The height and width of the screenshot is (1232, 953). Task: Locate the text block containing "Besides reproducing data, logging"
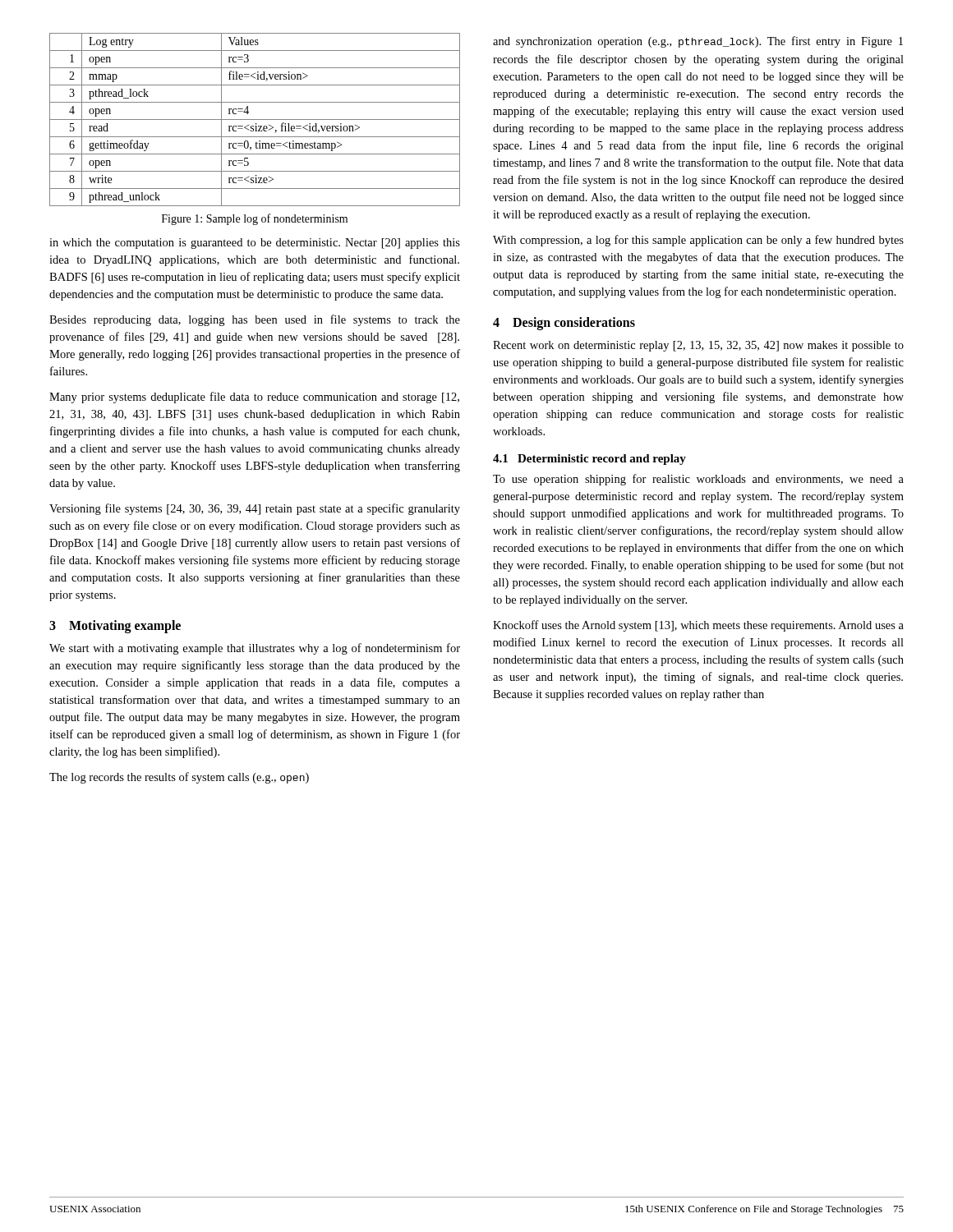click(255, 346)
